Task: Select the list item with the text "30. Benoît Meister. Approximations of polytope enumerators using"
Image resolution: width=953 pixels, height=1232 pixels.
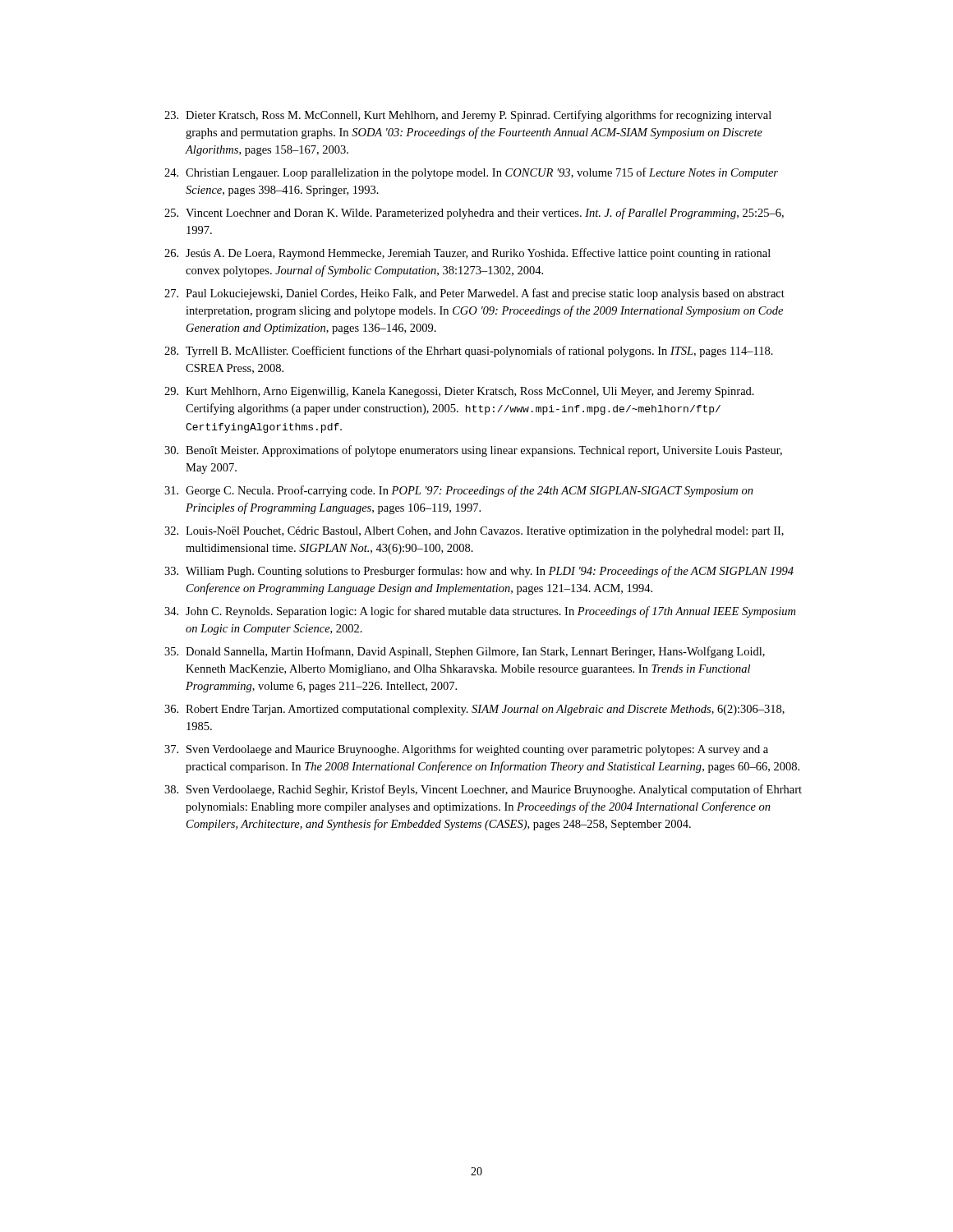Action: 476,459
